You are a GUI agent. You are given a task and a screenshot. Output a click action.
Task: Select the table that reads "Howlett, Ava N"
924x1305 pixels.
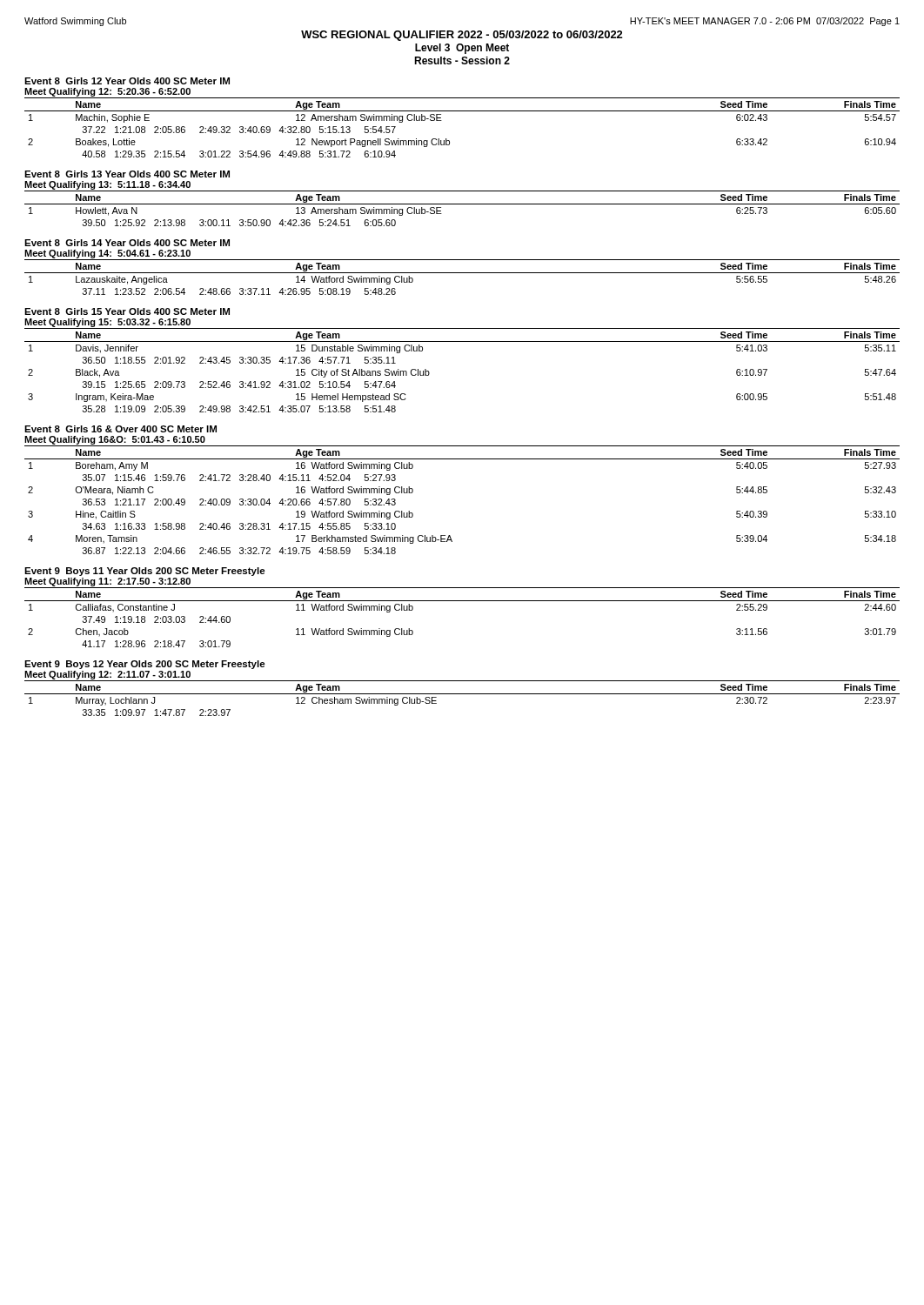tap(462, 210)
